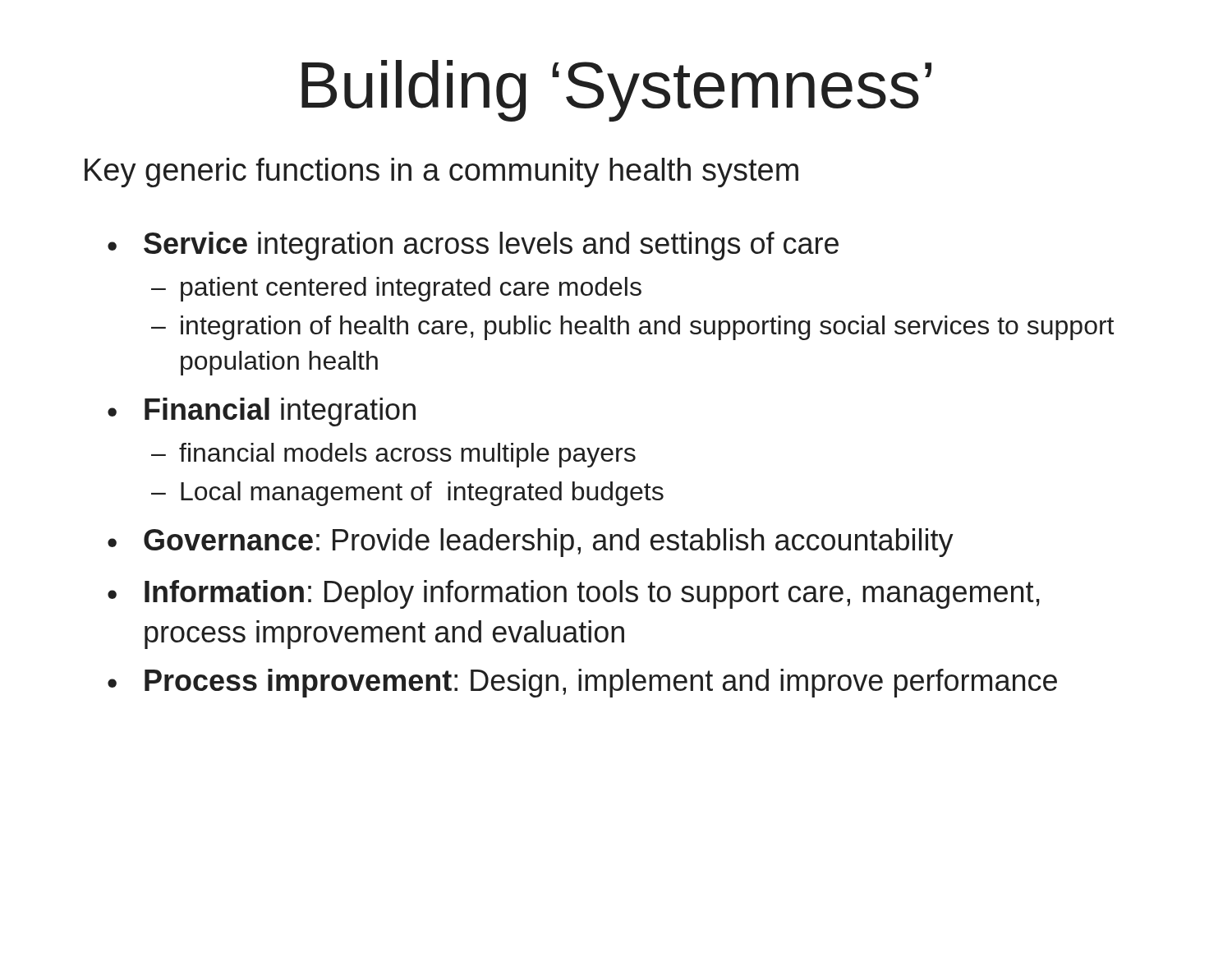Image resolution: width=1232 pixels, height=953 pixels.
Task: Find the block on this page that starts "Key generic functions in"
Action: pos(441,170)
